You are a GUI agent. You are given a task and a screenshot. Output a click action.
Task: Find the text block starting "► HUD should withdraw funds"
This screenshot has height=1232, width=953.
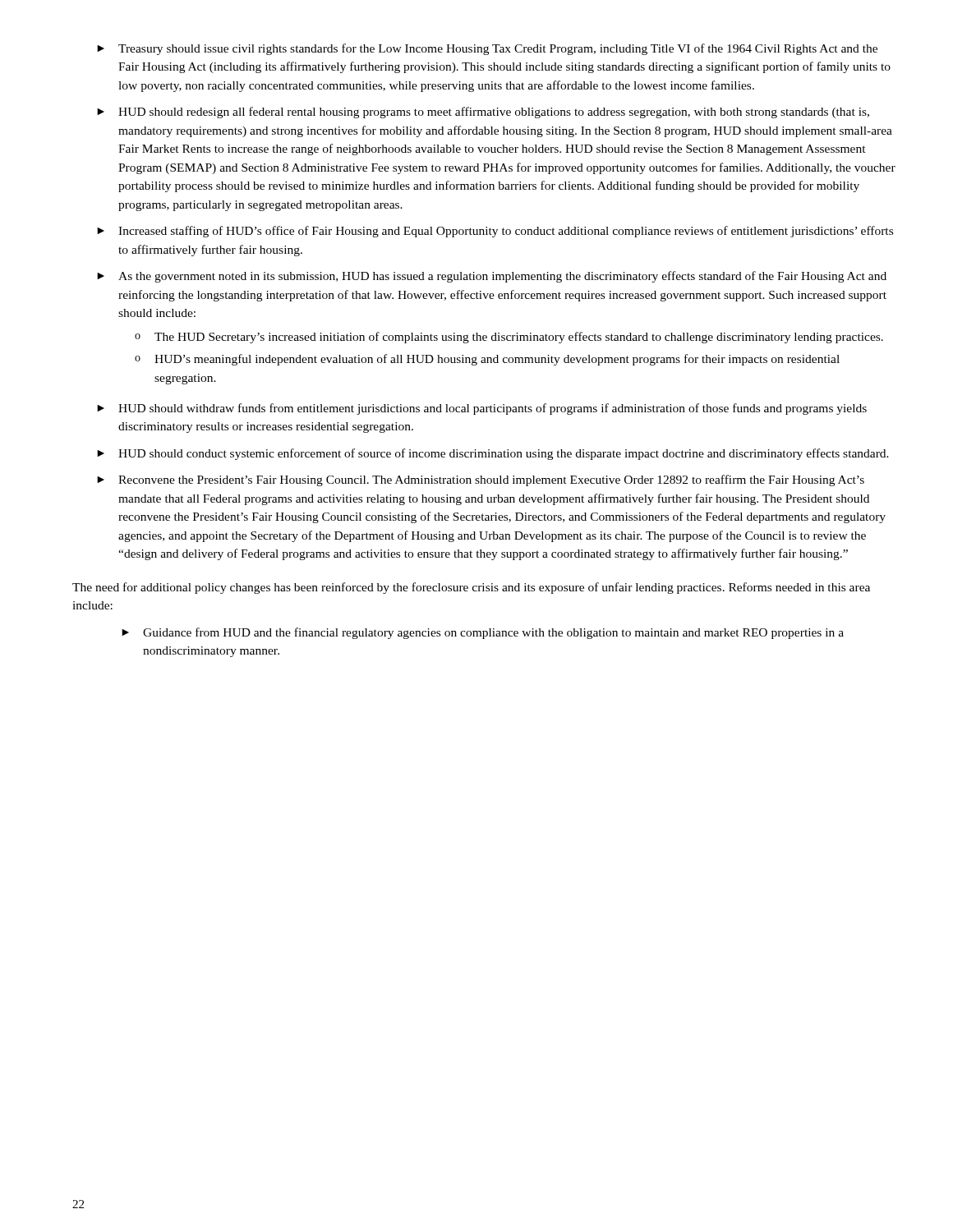pyautogui.click(x=496, y=418)
